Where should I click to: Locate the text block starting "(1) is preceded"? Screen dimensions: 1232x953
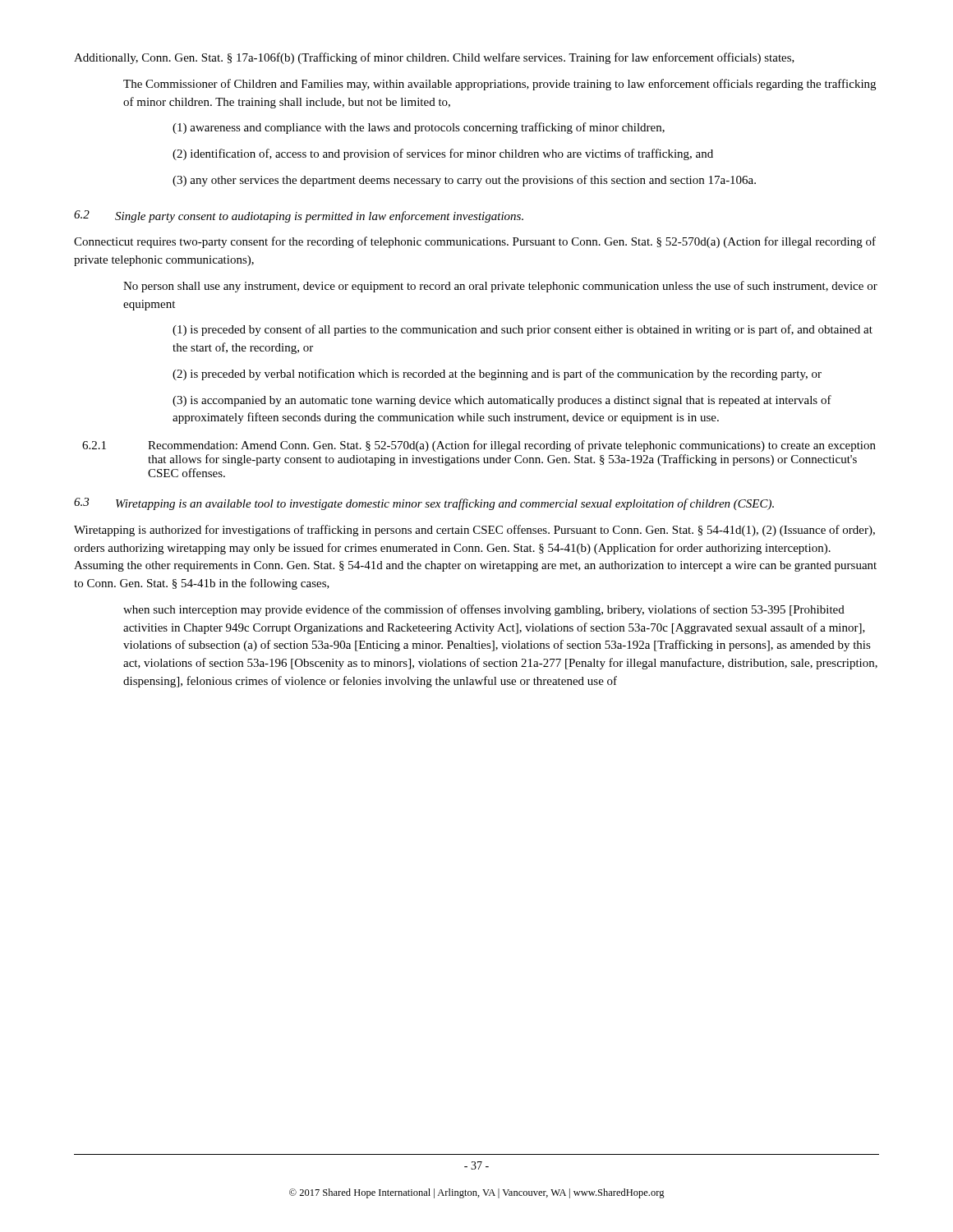(x=526, y=339)
